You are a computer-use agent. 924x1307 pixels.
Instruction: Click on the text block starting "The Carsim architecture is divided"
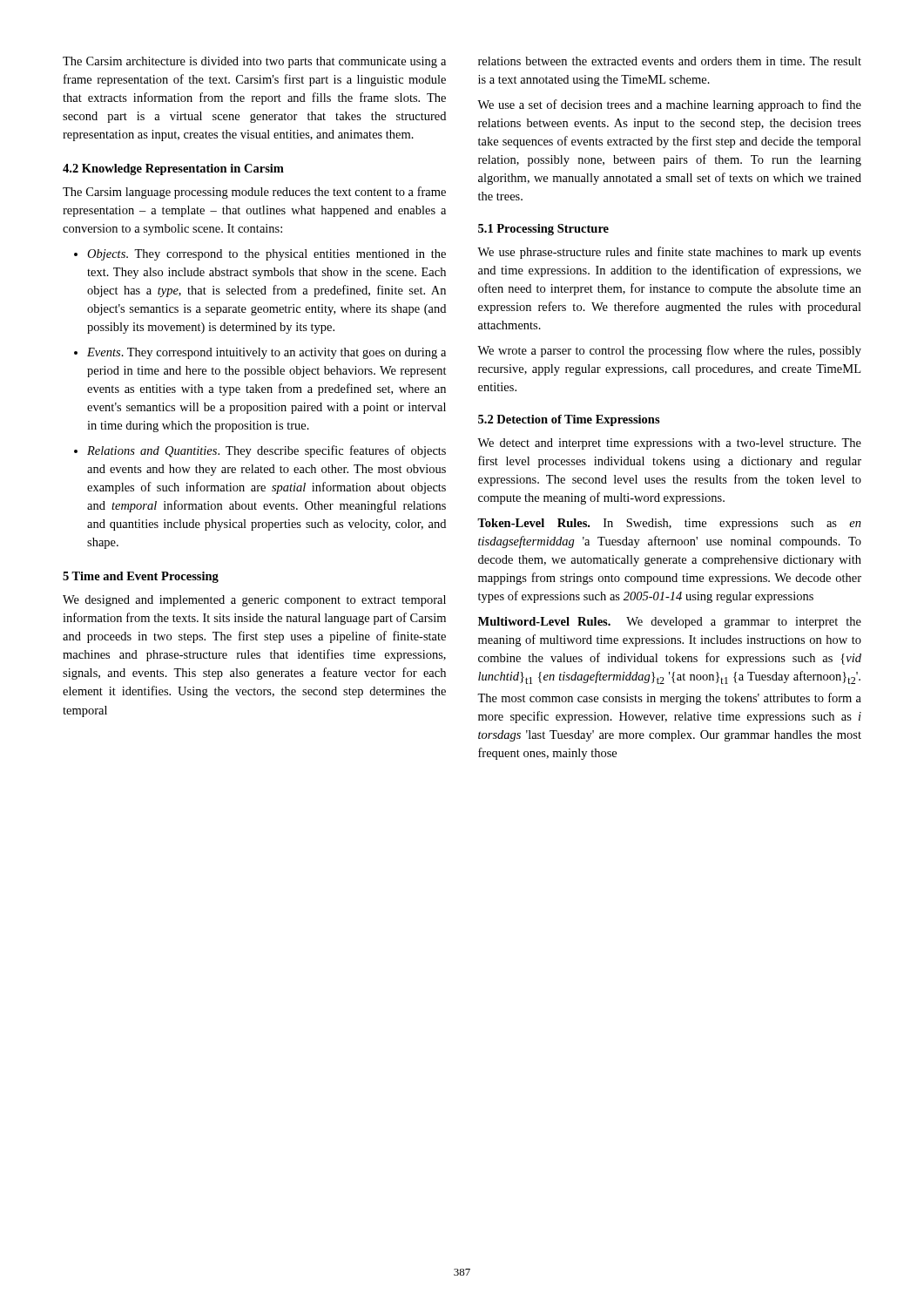coord(255,98)
